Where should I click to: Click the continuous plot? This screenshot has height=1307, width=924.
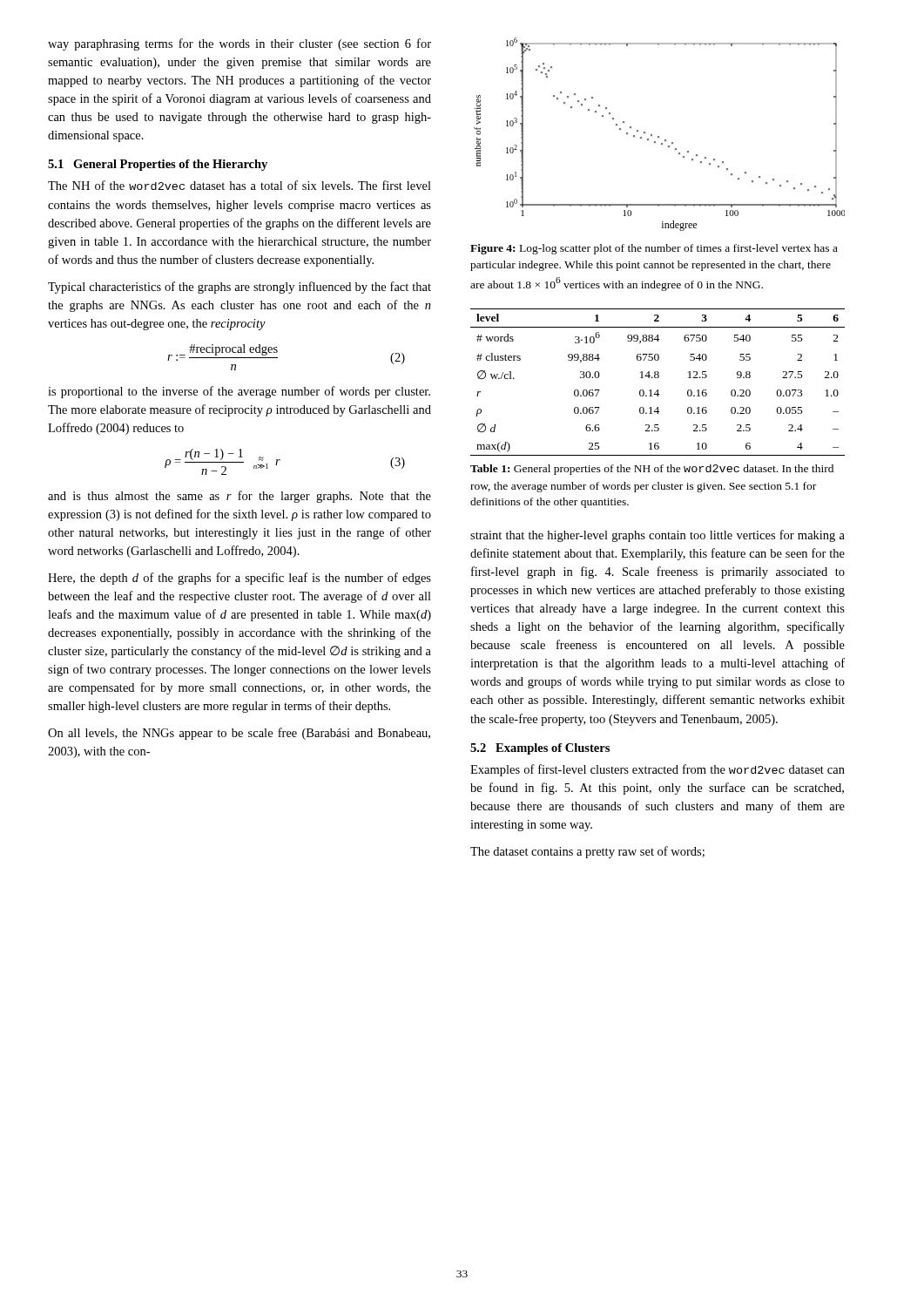pos(658,135)
